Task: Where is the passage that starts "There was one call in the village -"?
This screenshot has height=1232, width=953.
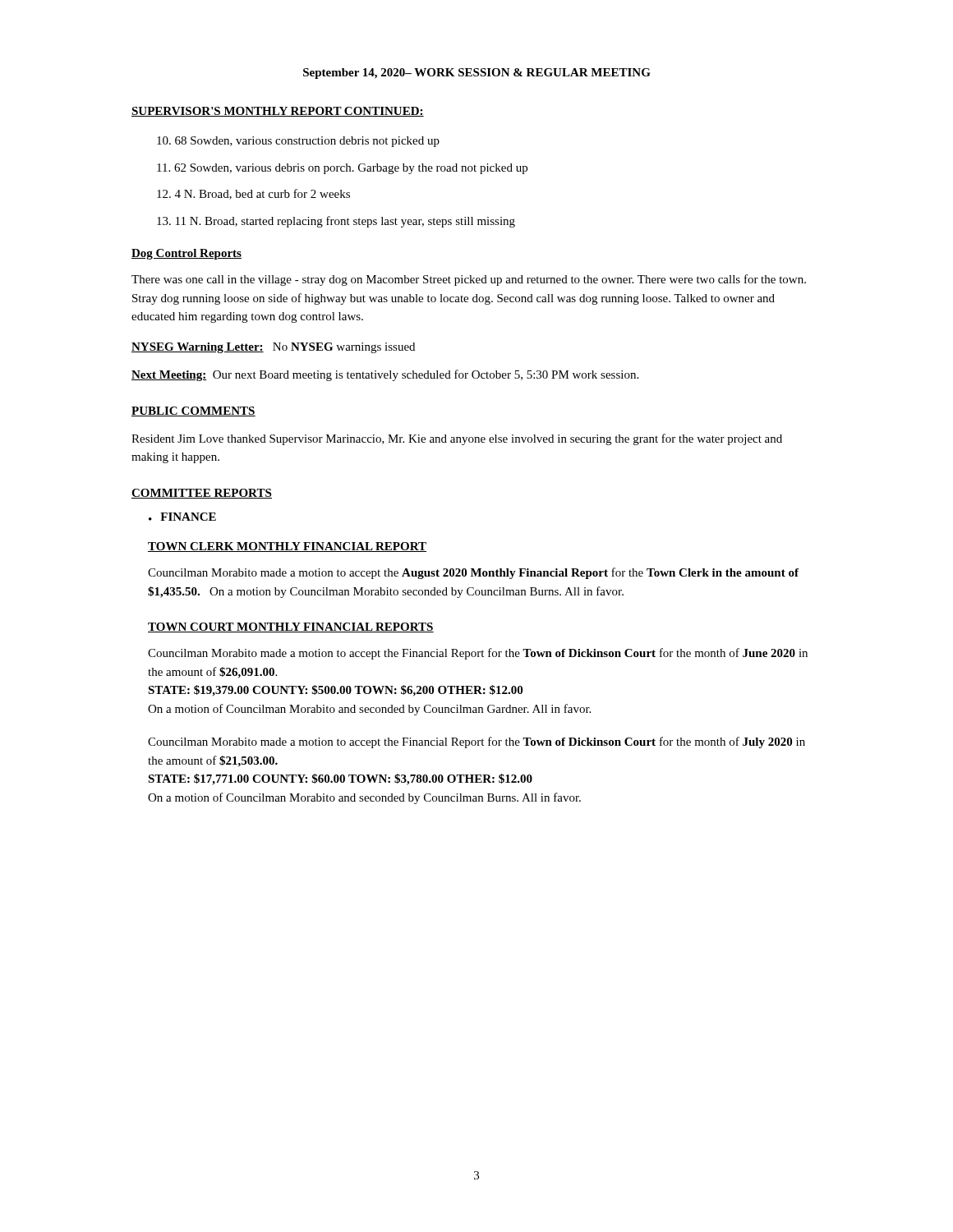Action: 469,298
